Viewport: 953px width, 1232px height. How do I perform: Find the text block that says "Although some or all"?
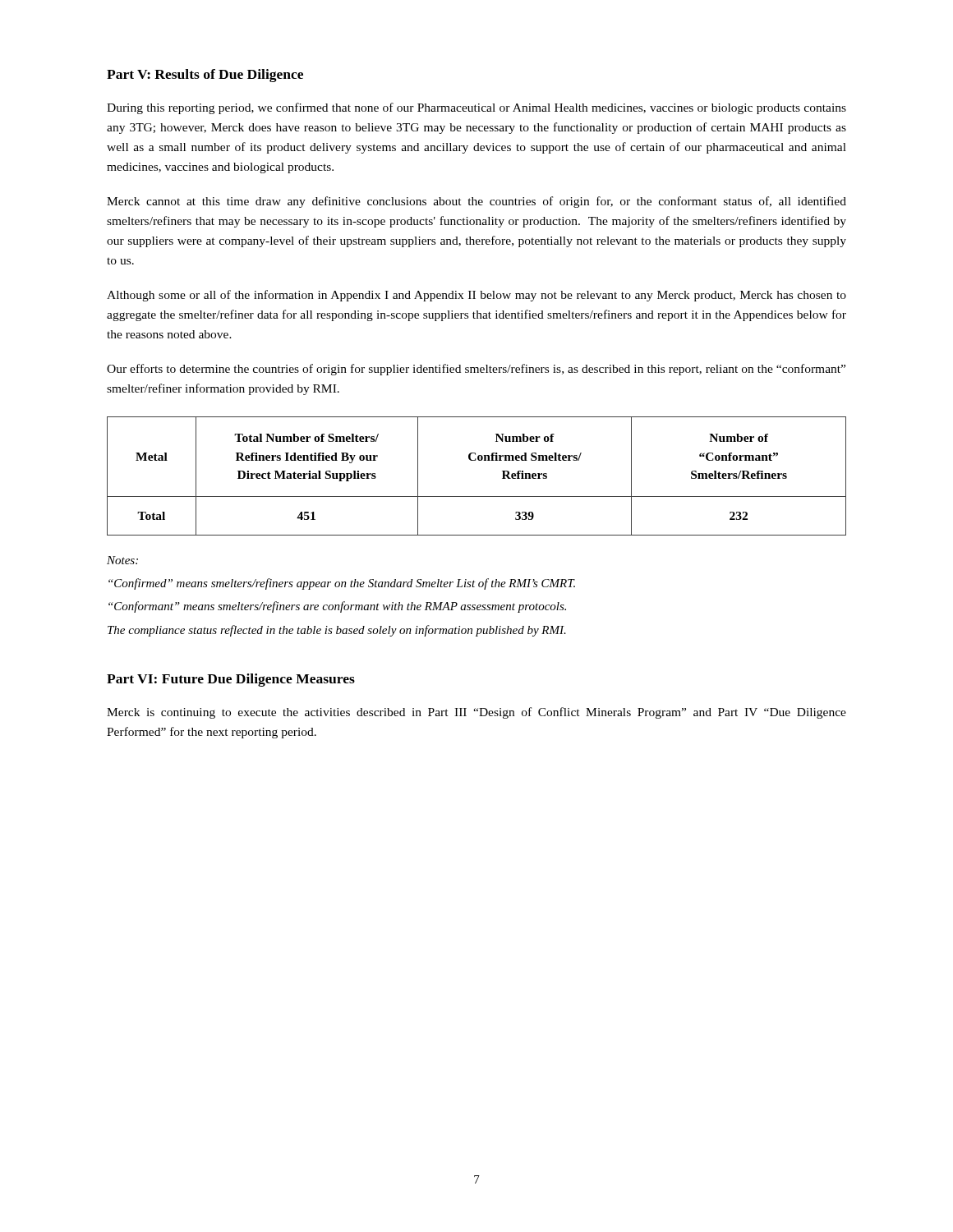point(476,314)
